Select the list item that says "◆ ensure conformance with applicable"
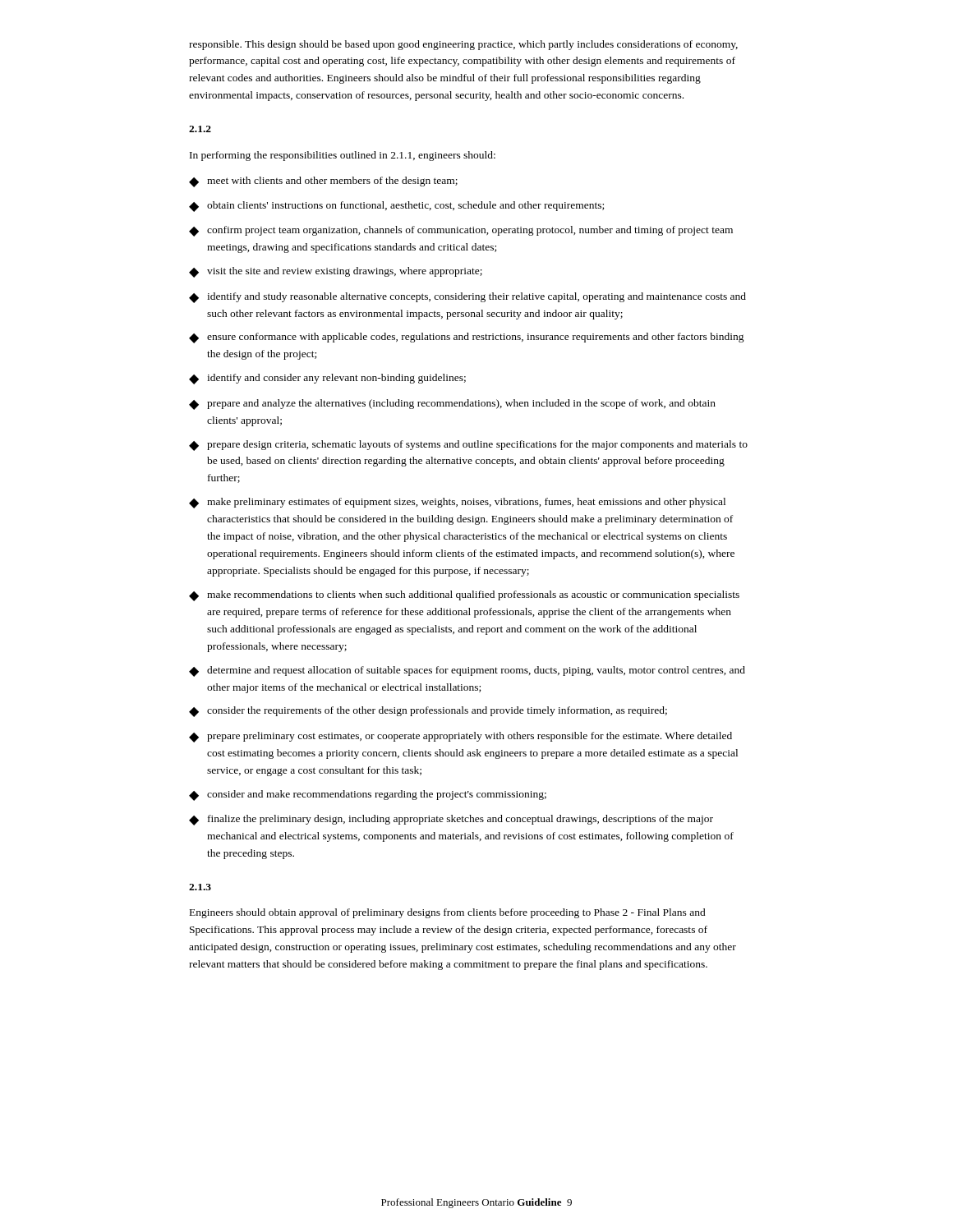The height and width of the screenshot is (1232, 953). click(468, 346)
